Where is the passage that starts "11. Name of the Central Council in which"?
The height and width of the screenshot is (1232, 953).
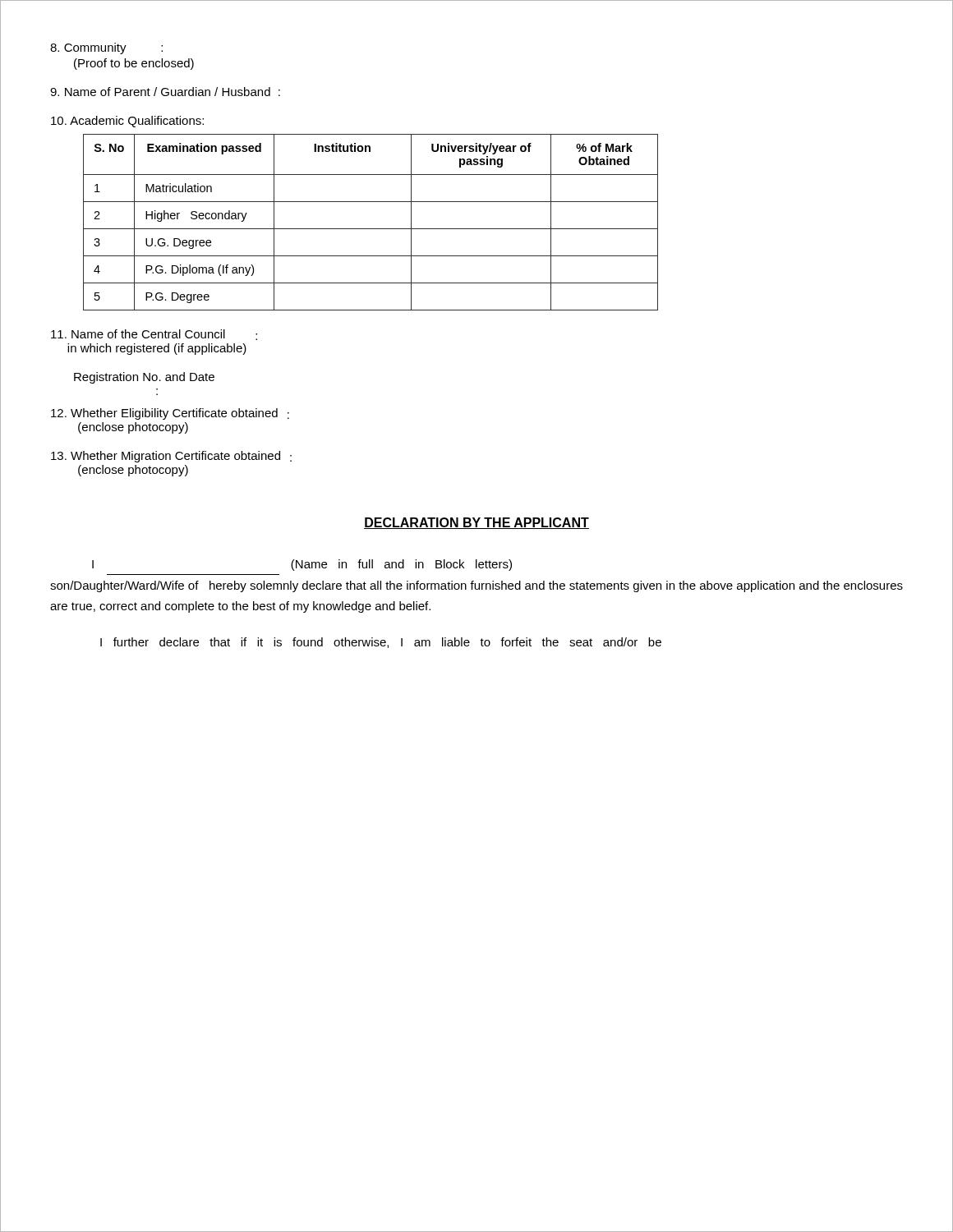tap(154, 335)
